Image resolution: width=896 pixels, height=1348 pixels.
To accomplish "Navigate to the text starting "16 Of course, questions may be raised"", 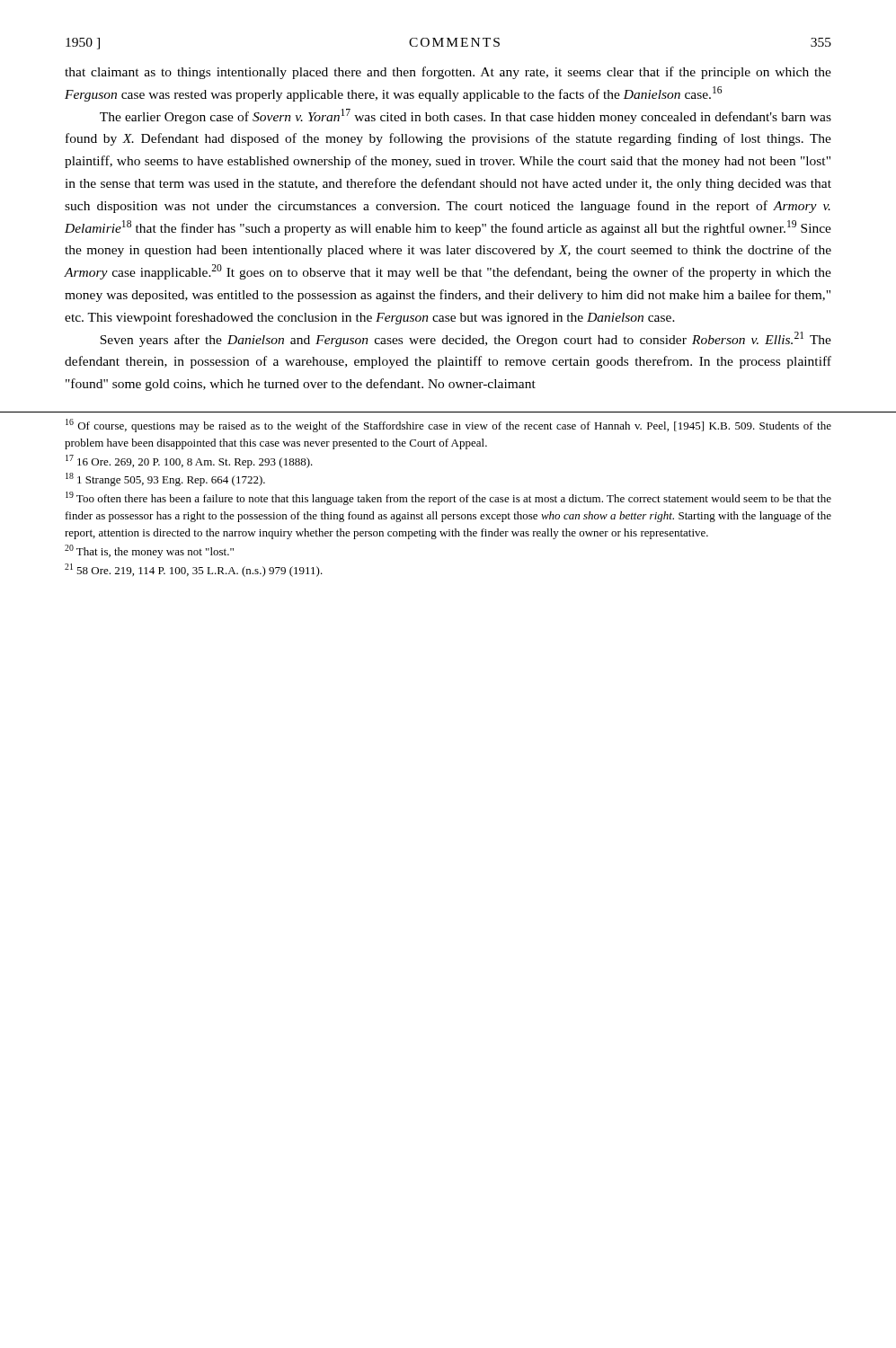I will click(x=448, y=435).
